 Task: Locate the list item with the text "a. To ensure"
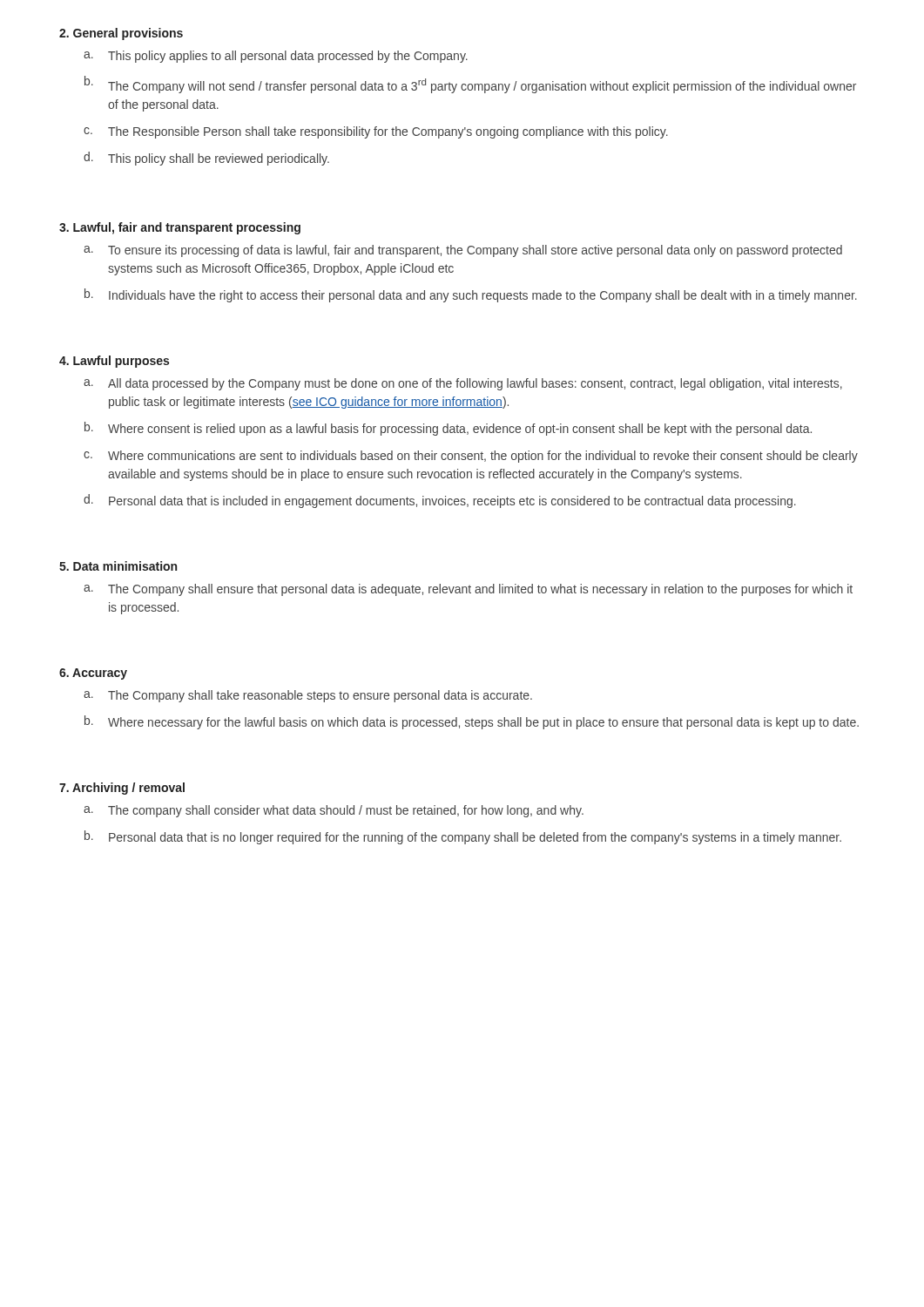[x=474, y=259]
